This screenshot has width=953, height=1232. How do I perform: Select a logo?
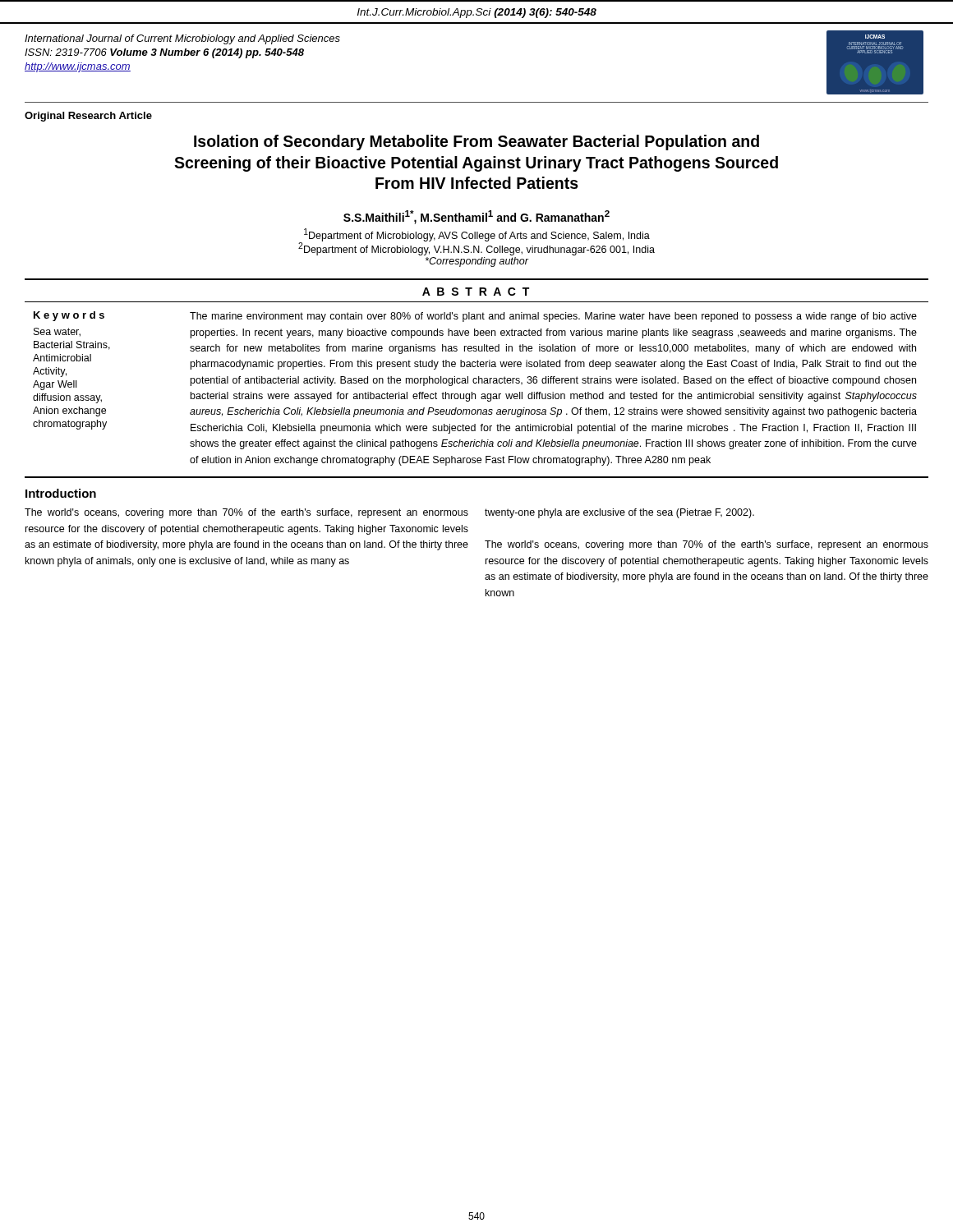[875, 64]
